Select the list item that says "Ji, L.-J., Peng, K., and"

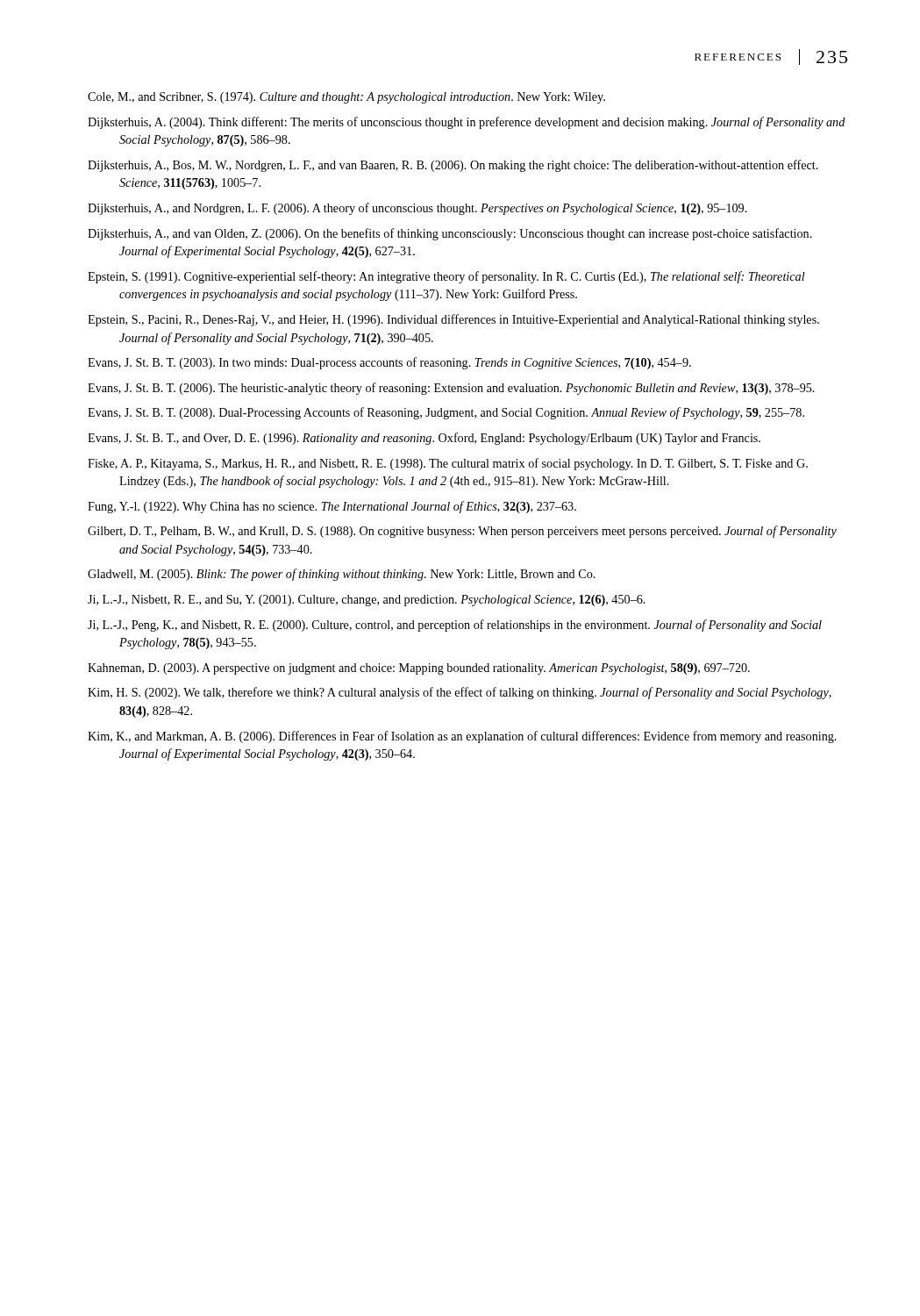pyautogui.click(x=455, y=633)
